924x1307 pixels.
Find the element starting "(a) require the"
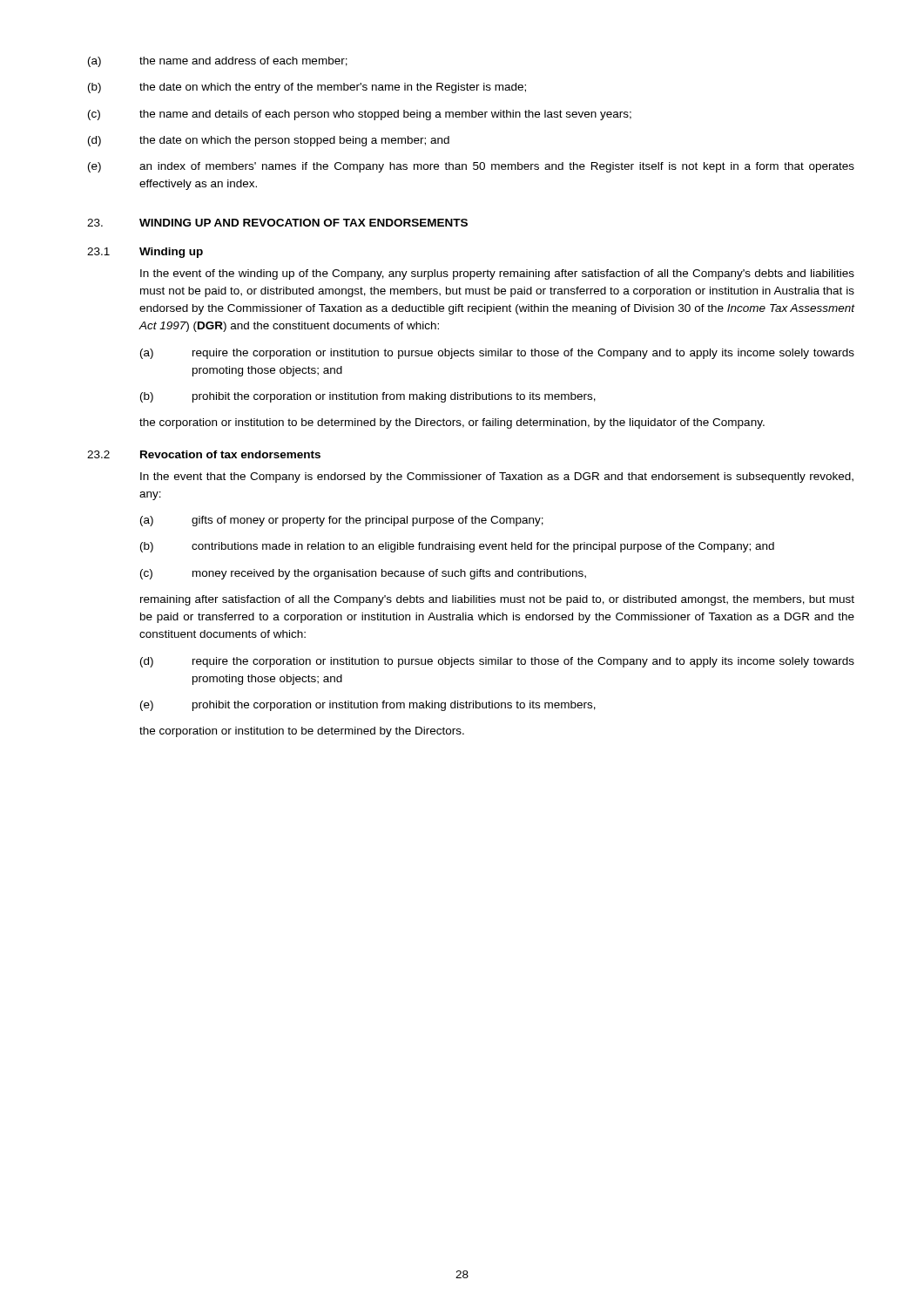tap(497, 361)
